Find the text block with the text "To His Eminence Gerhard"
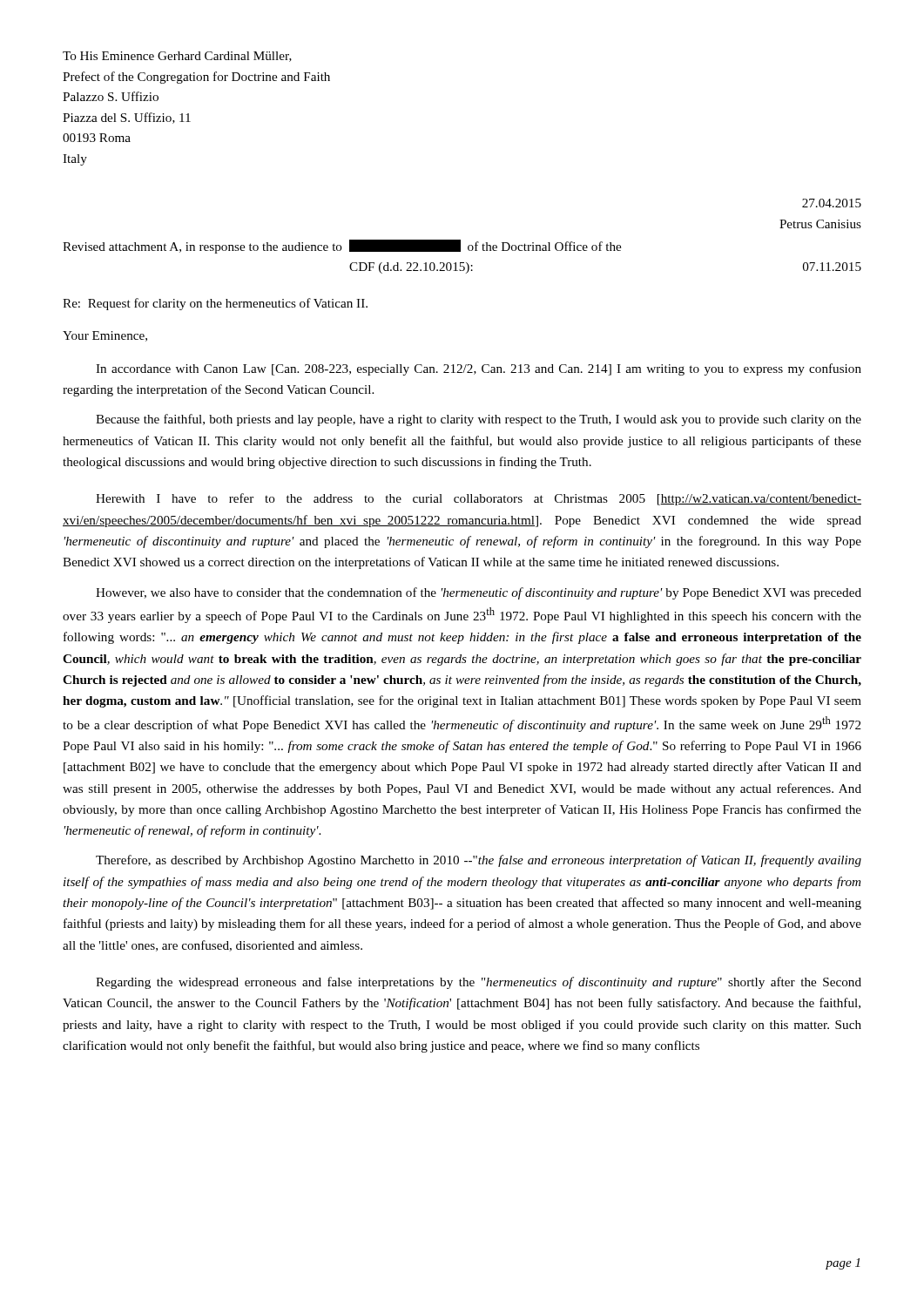The height and width of the screenshot is (1307, 924). [x=197, y=107]
